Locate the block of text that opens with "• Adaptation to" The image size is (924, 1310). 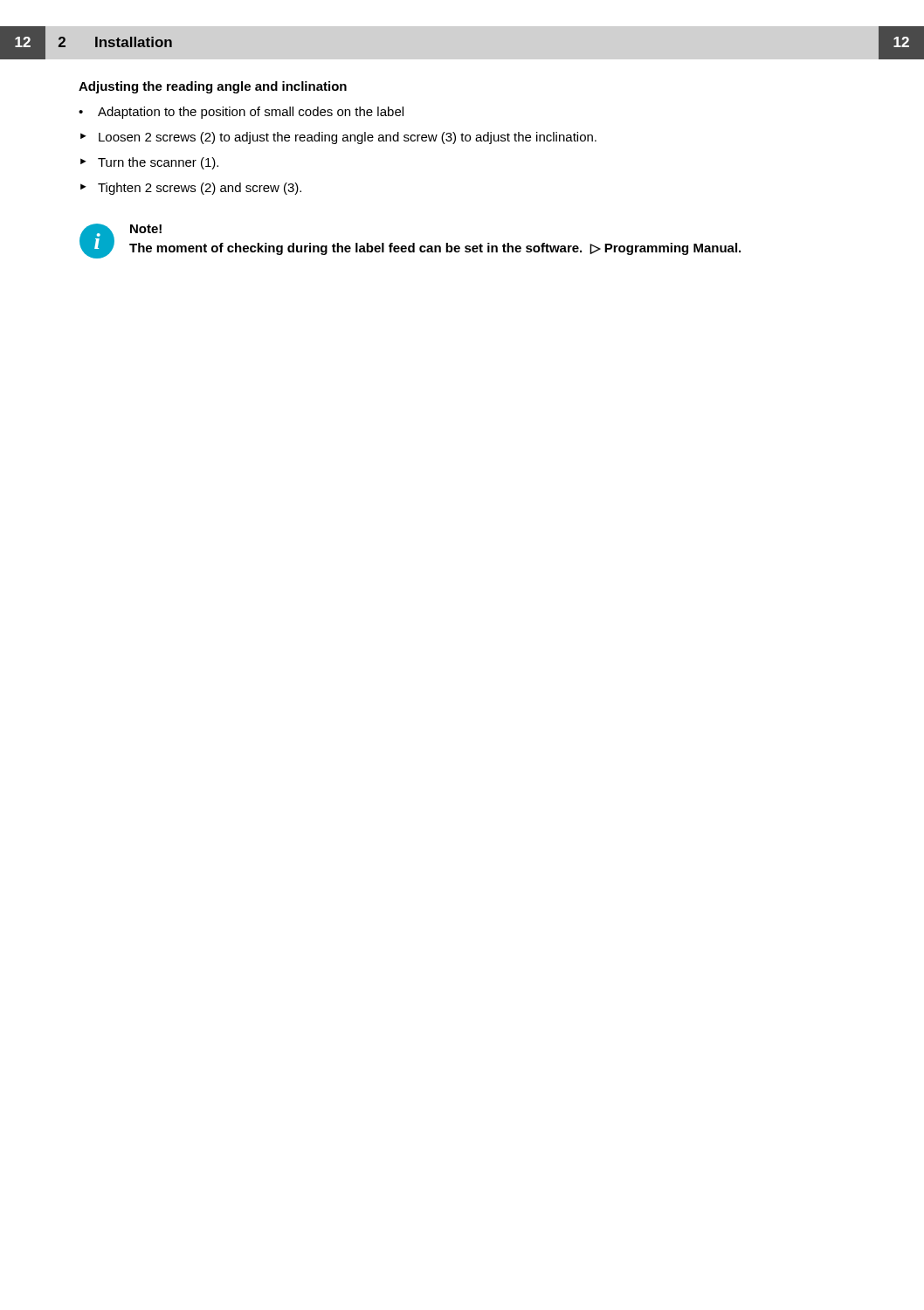coord(241,113)
